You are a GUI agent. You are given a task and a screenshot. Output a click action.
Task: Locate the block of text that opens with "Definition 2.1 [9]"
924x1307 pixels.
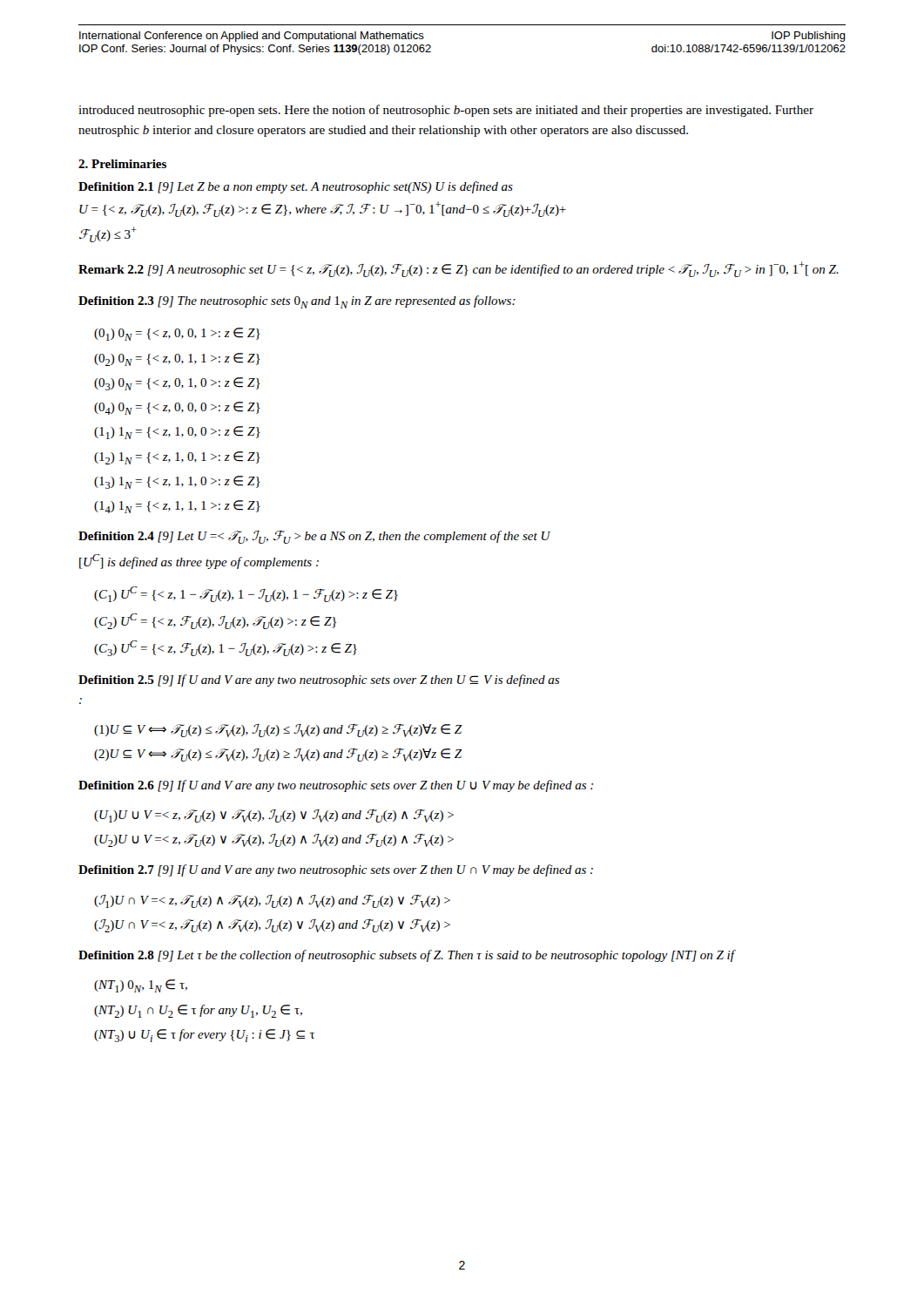click(322, 212)
